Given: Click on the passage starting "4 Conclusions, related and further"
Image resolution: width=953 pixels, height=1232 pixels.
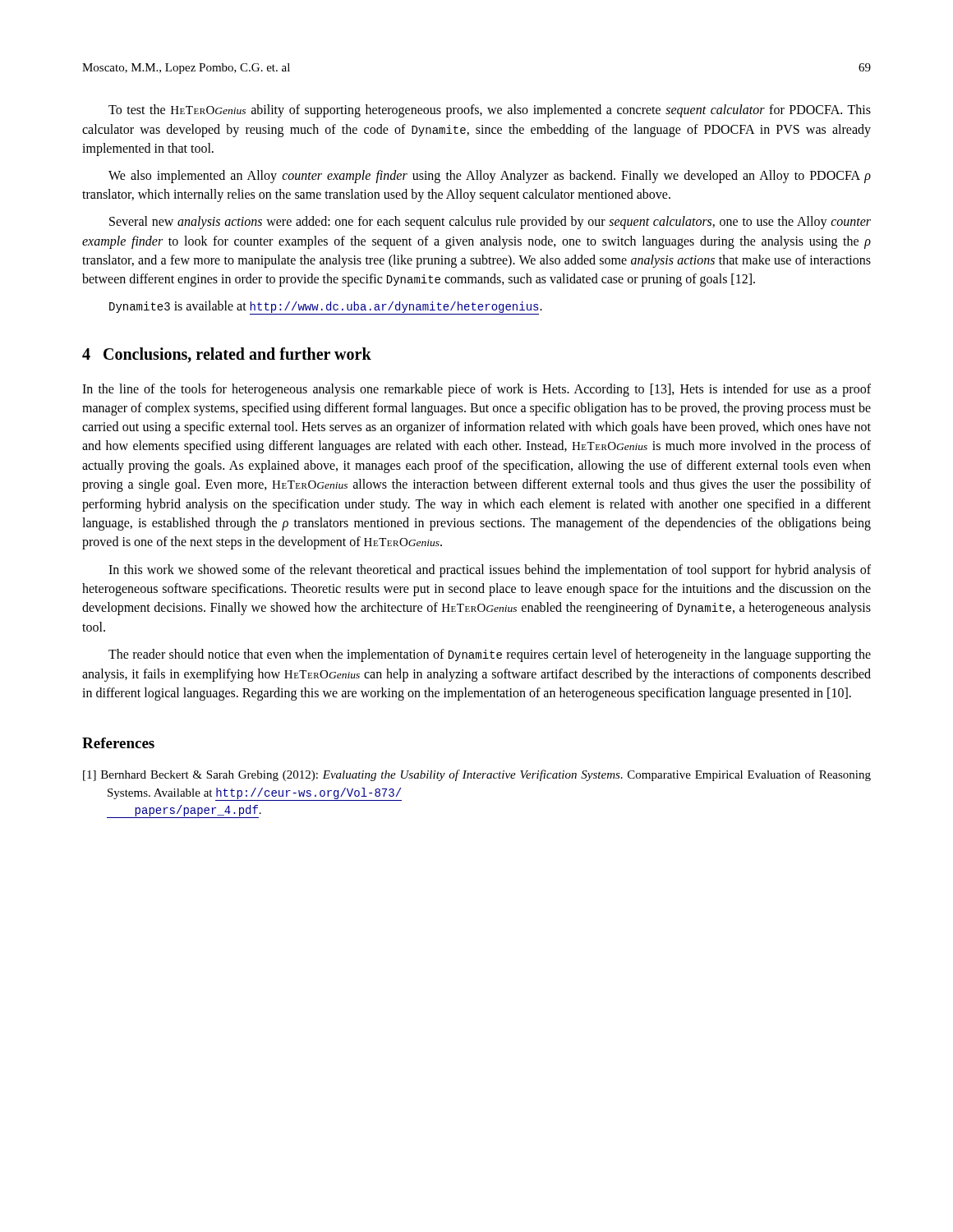Looking at the screenshot, I should pyautogui.click(x=227, y=354).
